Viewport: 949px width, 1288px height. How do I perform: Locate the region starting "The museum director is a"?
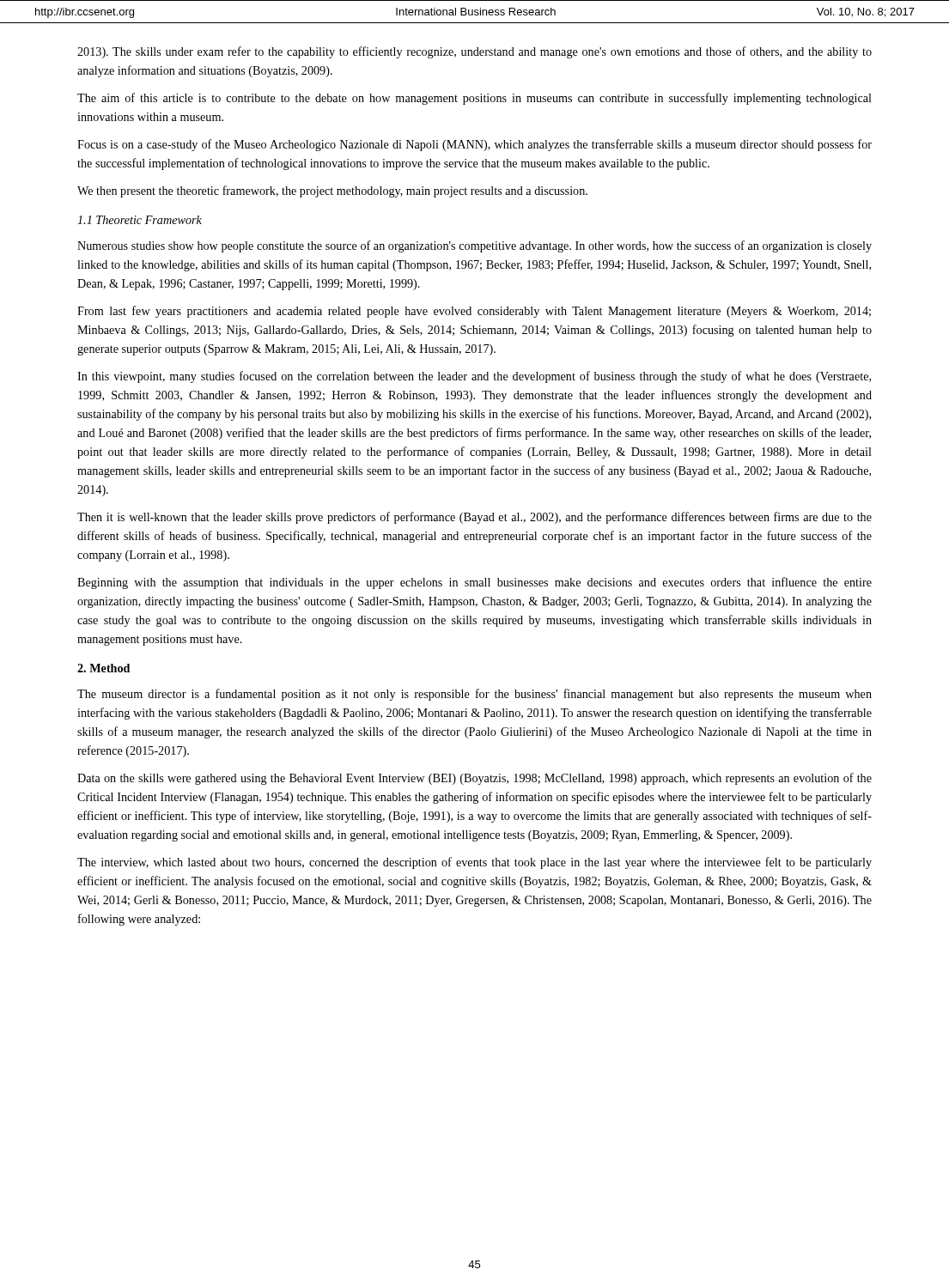(474, 722)
